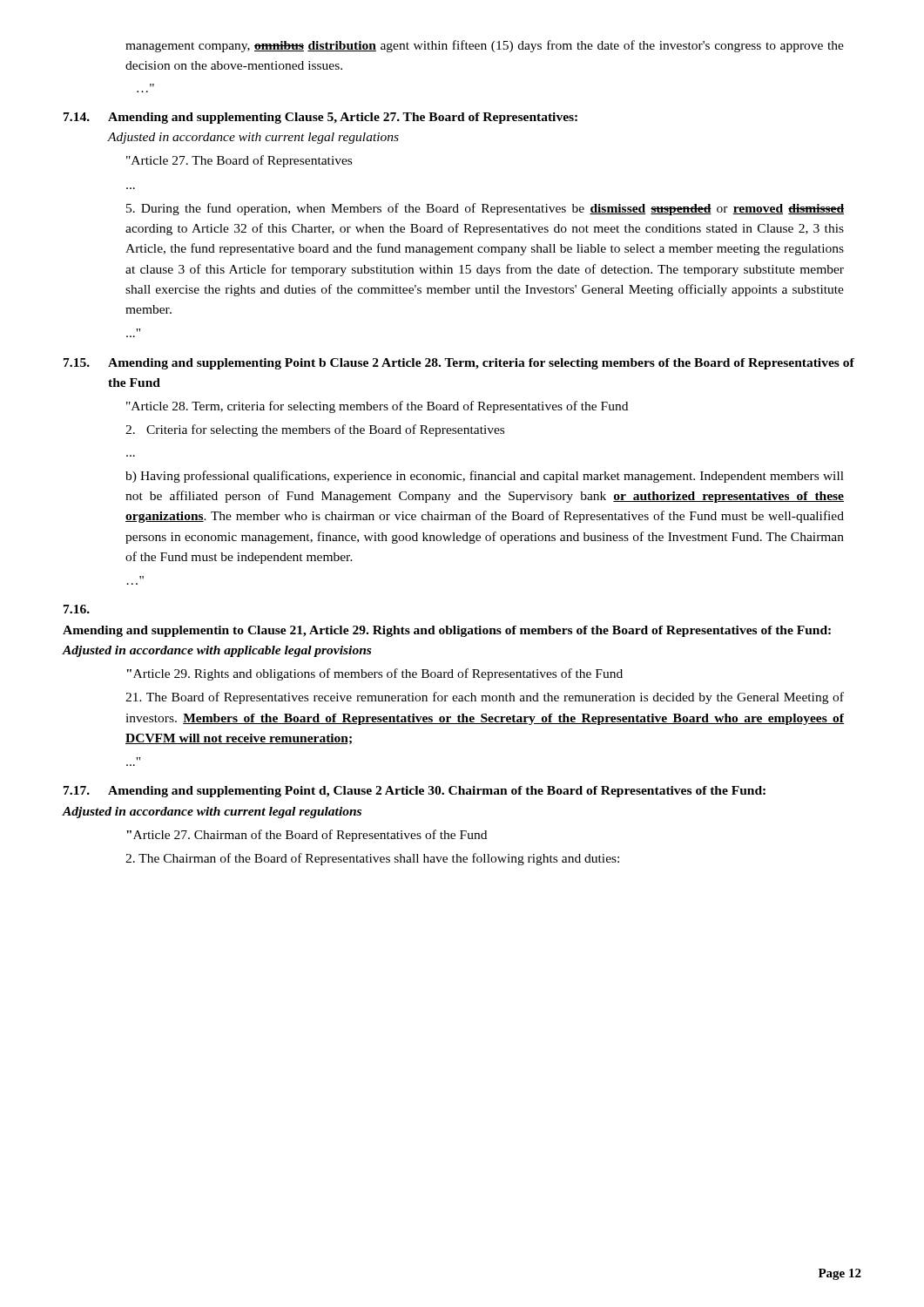Find the text block starting "7.14. Amending and supplementing Clause"
924x1307 pixels.
point(462,126)
